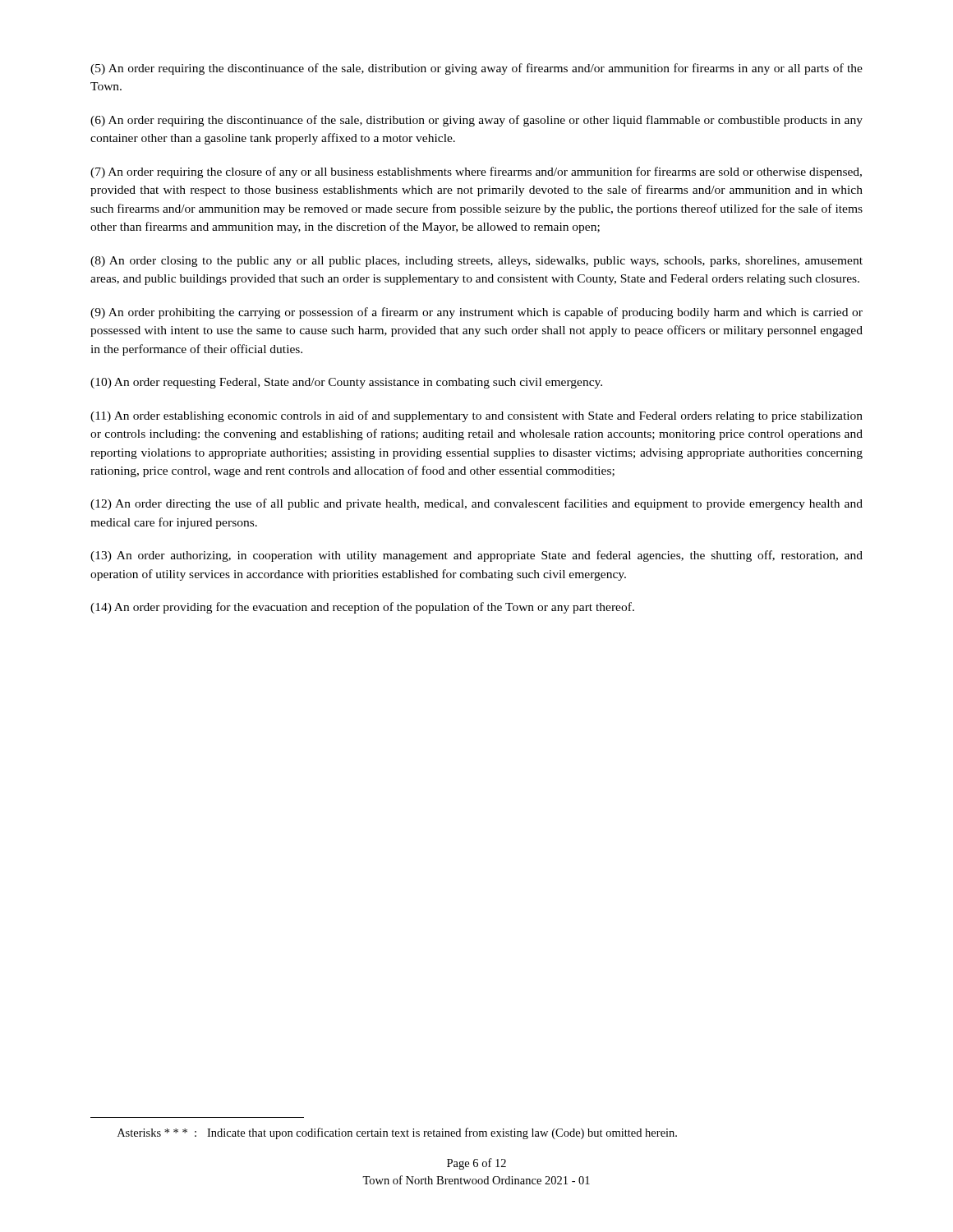The width and height of the screenshot is (953, 1232).
Task: Click the passage that begins "(10) An order requesting Federal, State"
Action: (x=347, y=382)
